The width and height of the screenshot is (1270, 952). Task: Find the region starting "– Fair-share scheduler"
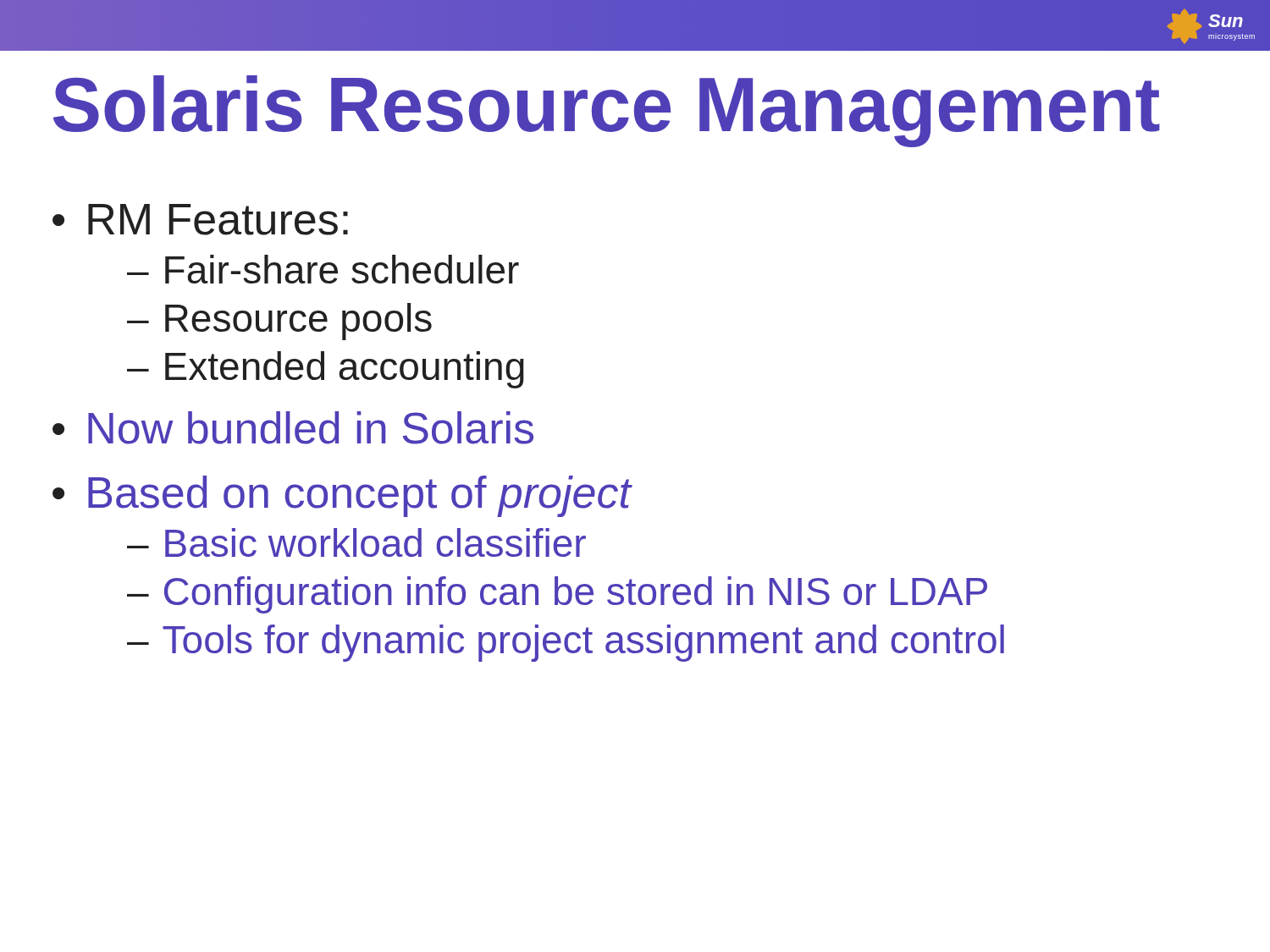click(323, 270)
